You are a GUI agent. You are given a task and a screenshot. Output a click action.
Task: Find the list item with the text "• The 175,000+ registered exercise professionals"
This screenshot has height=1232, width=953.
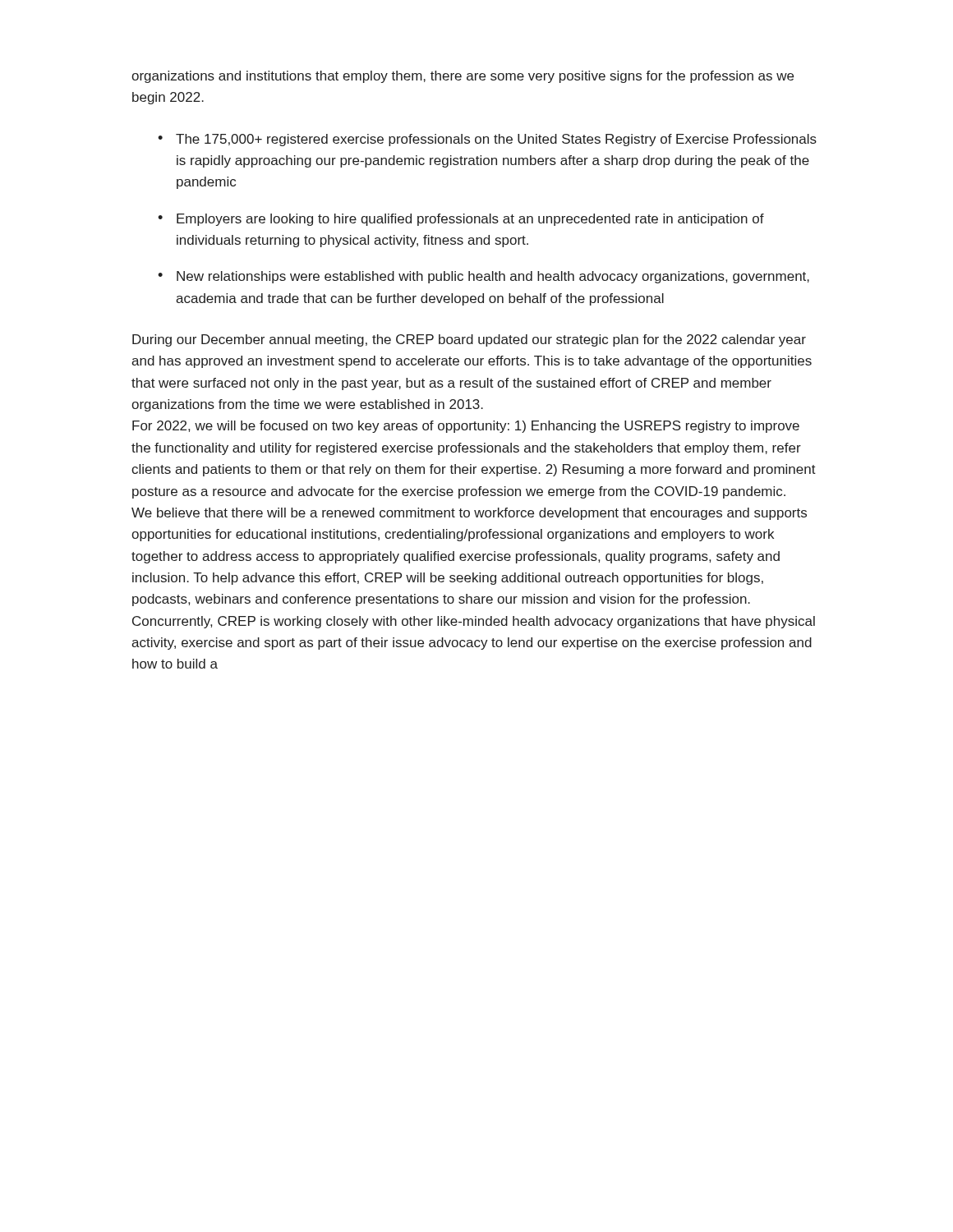(490, 161)
